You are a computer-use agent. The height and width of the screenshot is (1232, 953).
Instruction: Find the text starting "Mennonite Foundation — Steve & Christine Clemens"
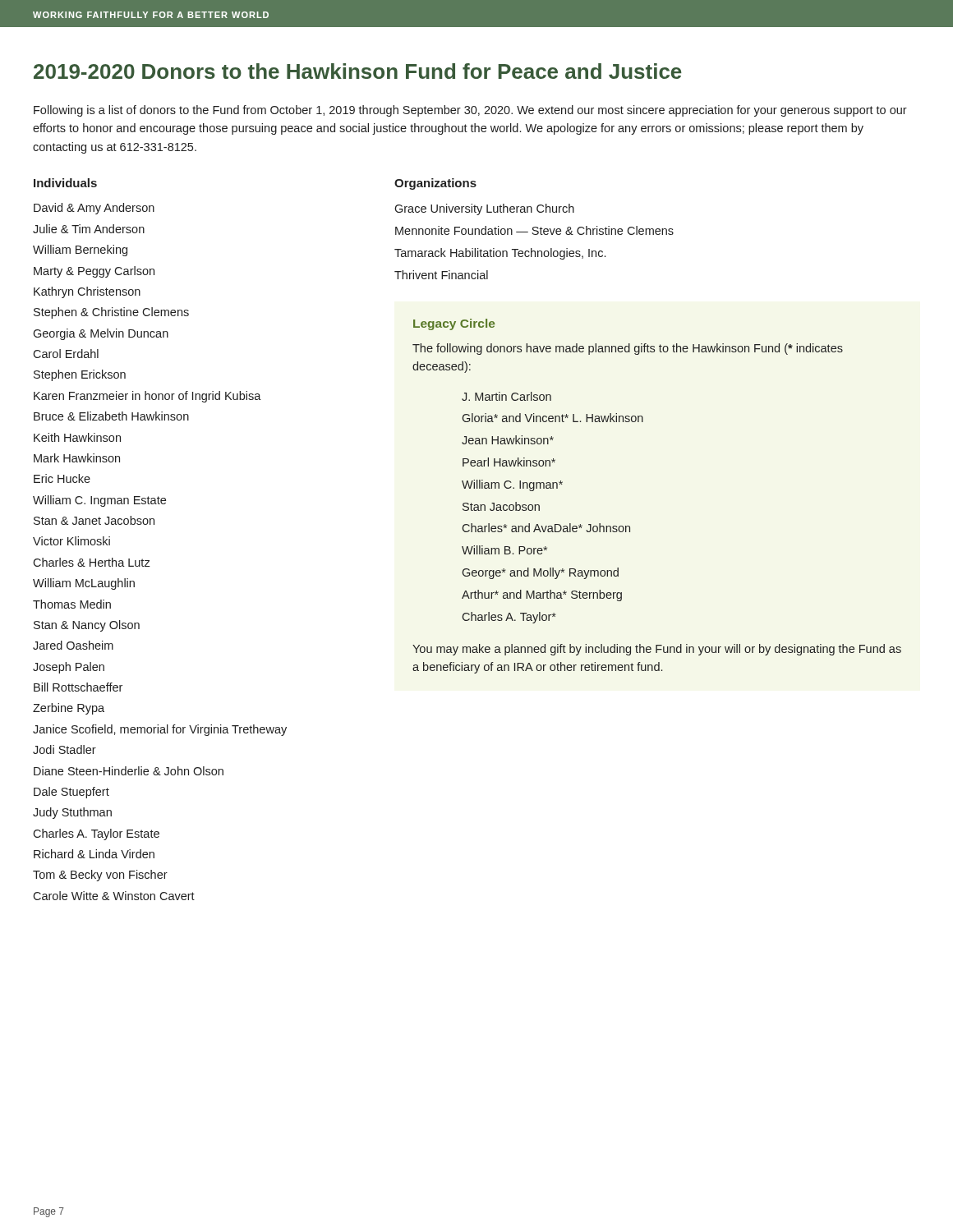[x=534, y=231]
